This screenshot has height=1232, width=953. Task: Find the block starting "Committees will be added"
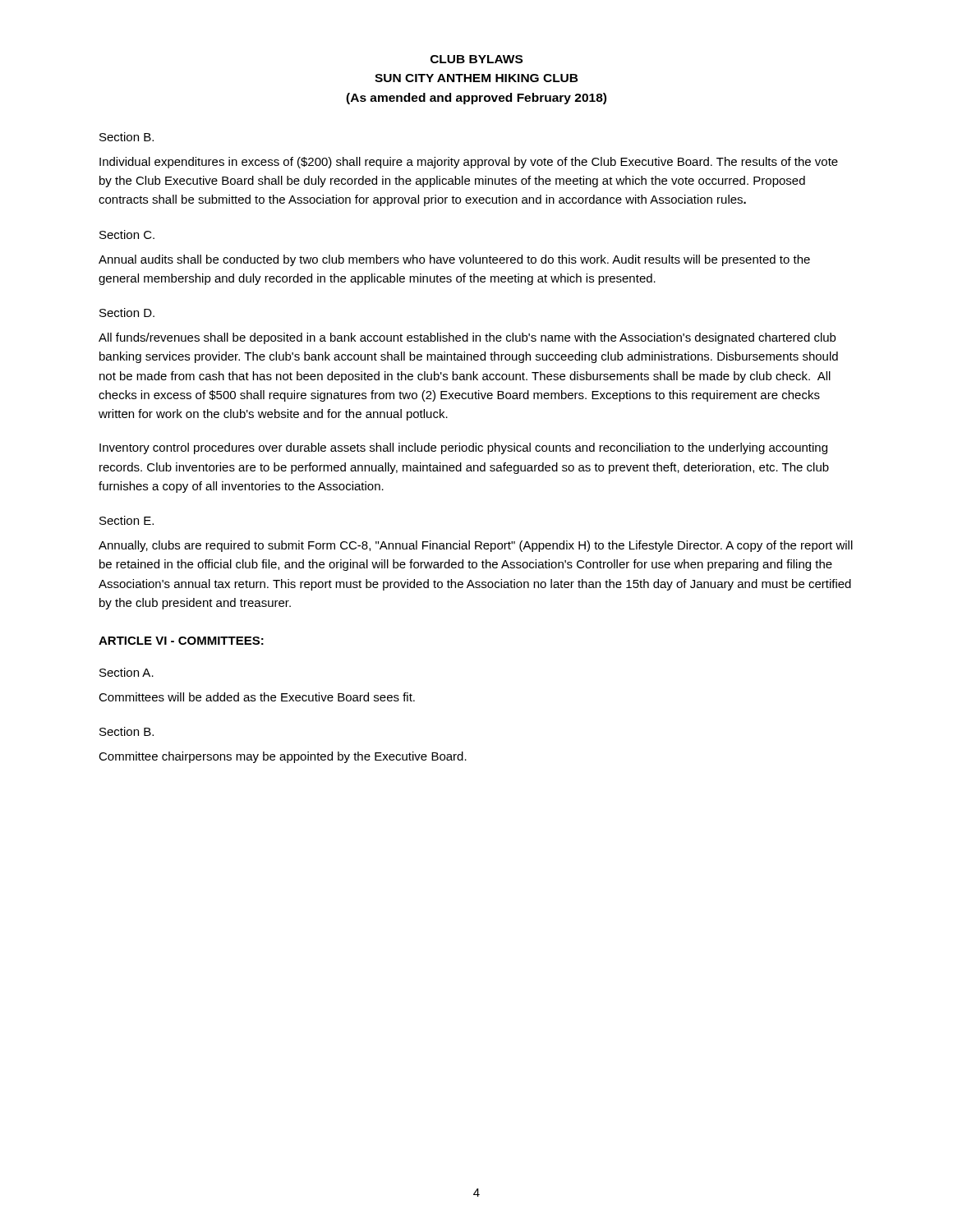(257, 697)
